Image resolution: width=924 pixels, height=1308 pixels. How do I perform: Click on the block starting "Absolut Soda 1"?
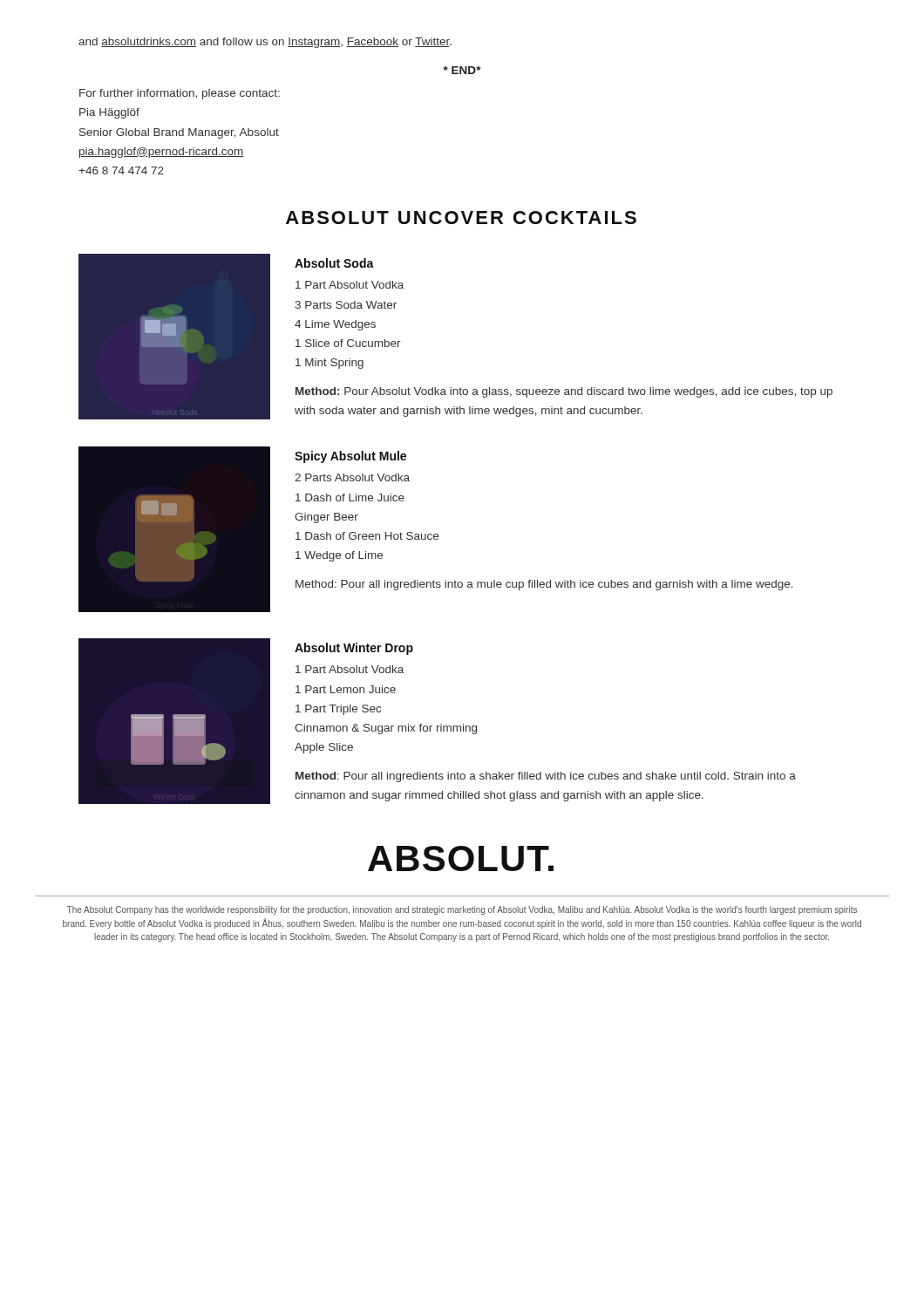tap(334, 263)
